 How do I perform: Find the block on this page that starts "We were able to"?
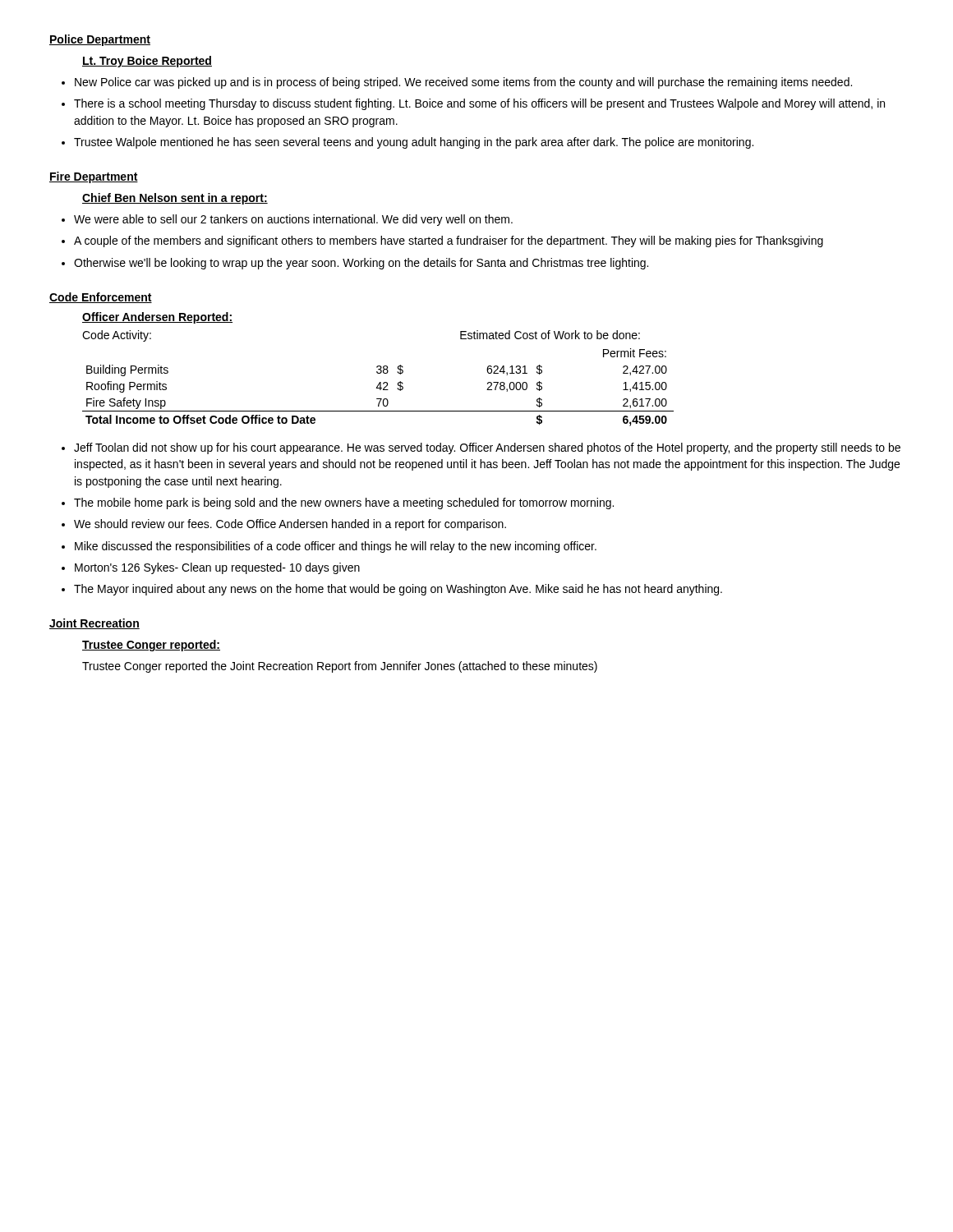click(294, 219)
